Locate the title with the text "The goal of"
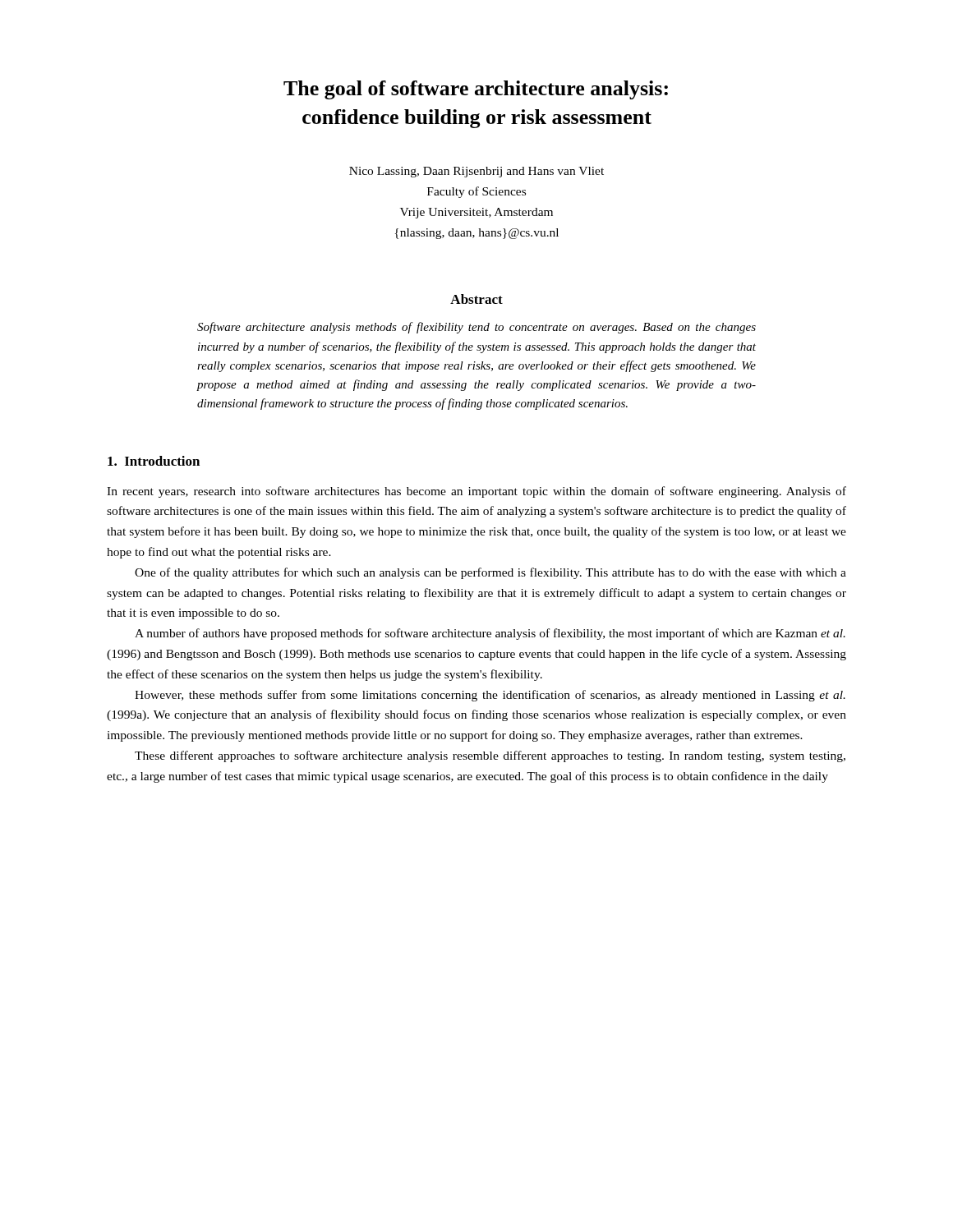The image size is (953, 1232). [x=476, y=103]
